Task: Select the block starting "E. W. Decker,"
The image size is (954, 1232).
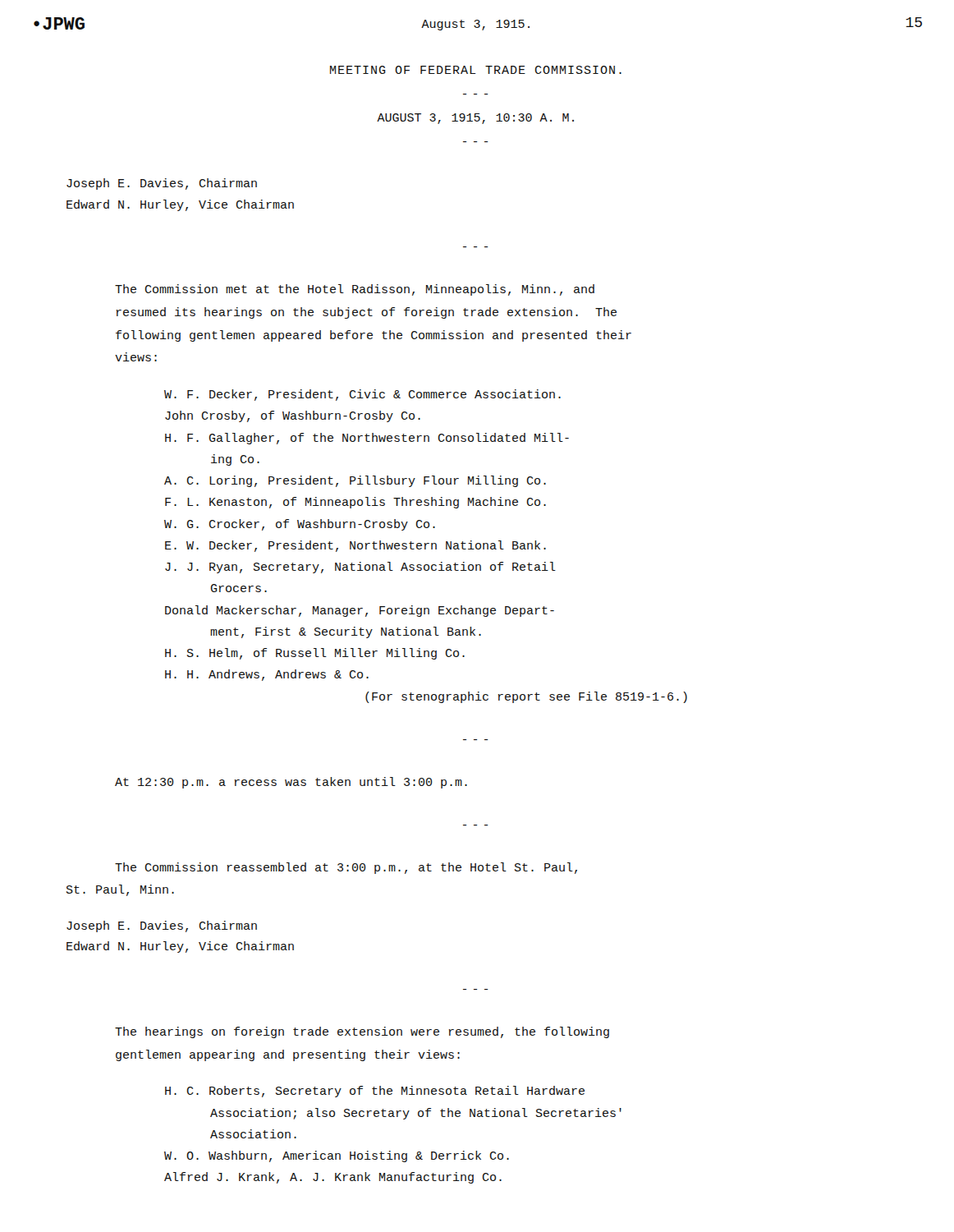Action: pos(356,546)
